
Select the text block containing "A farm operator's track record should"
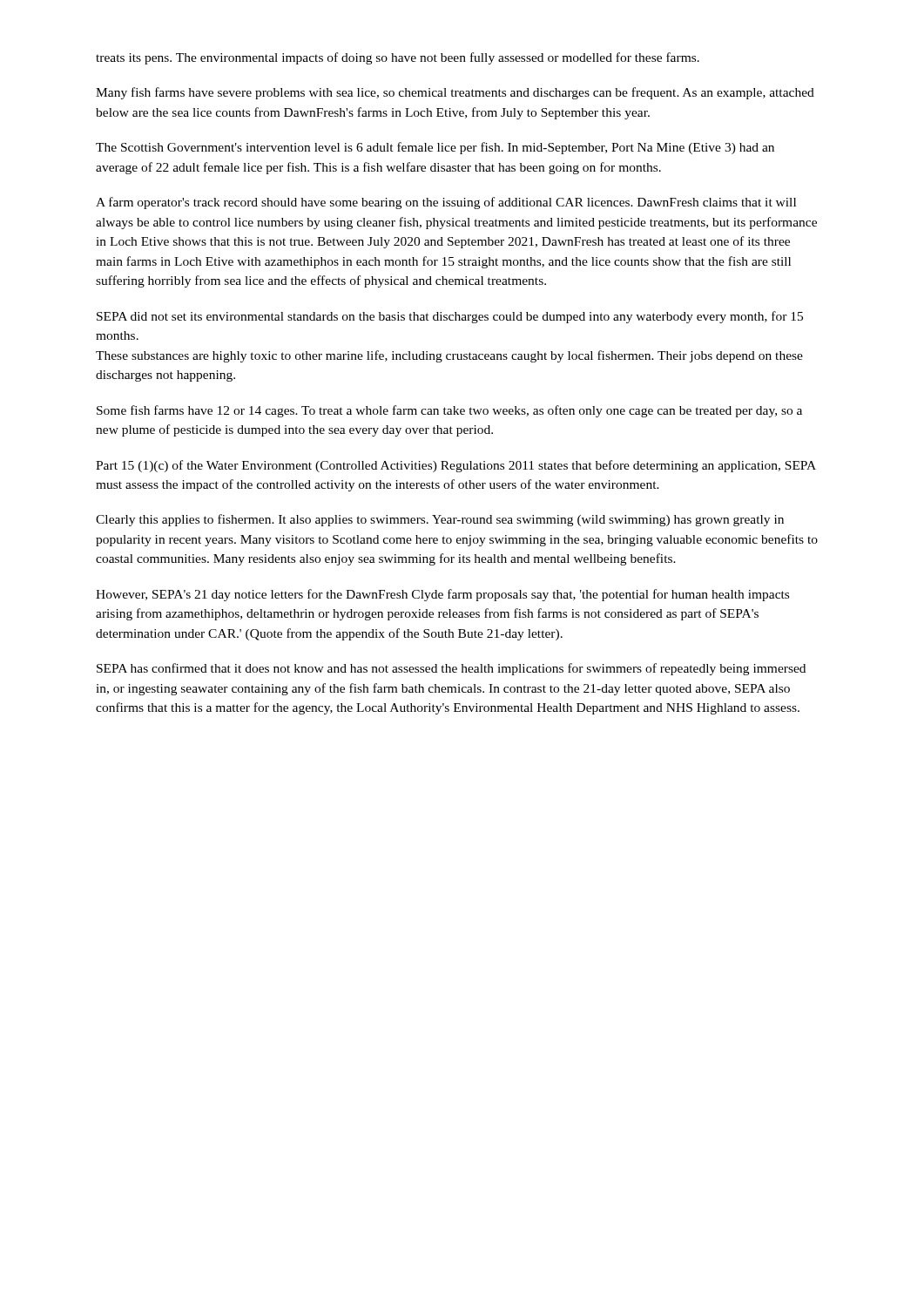pos(457,241)
